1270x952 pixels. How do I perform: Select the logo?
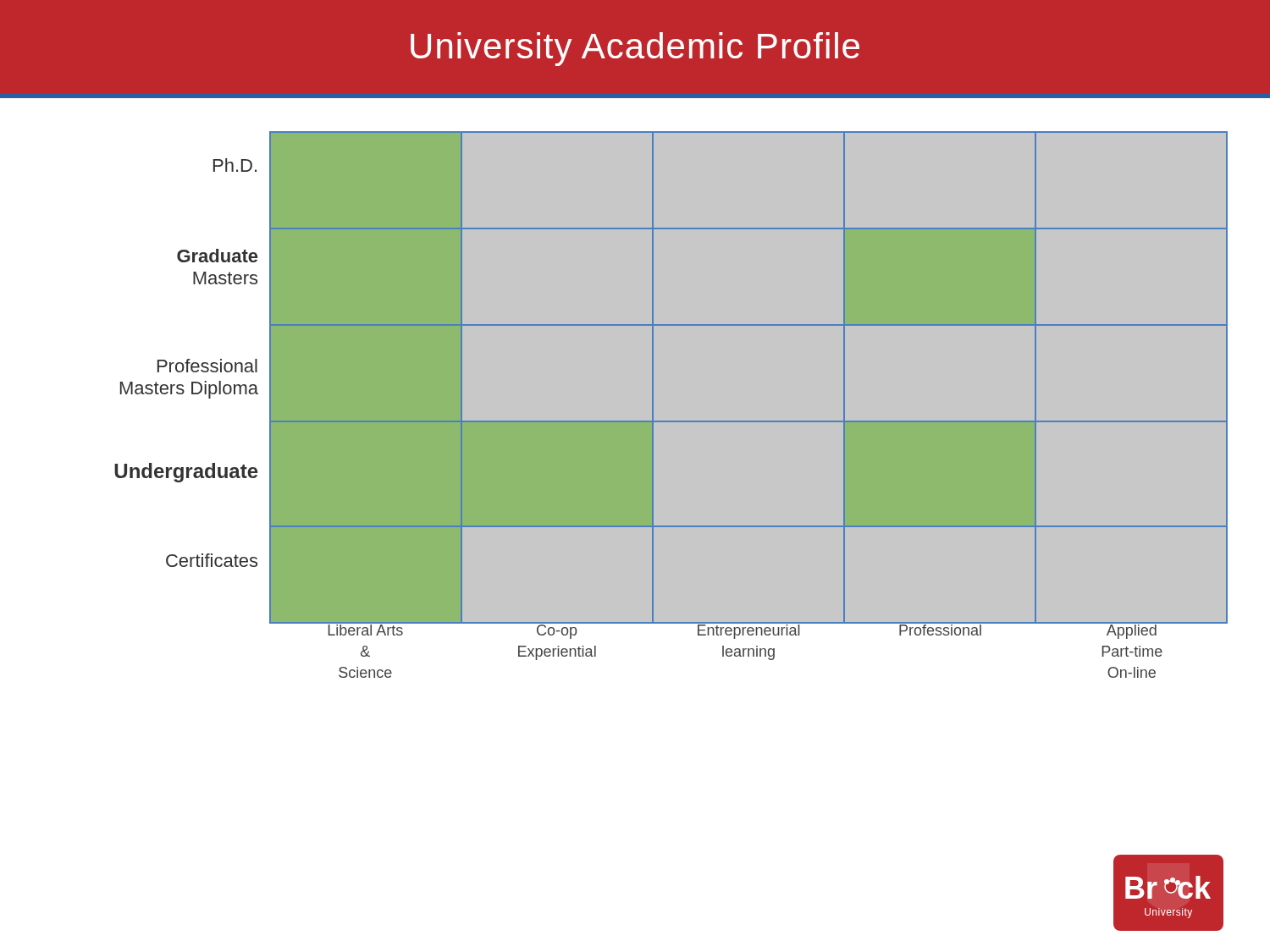click(1168, 893)
